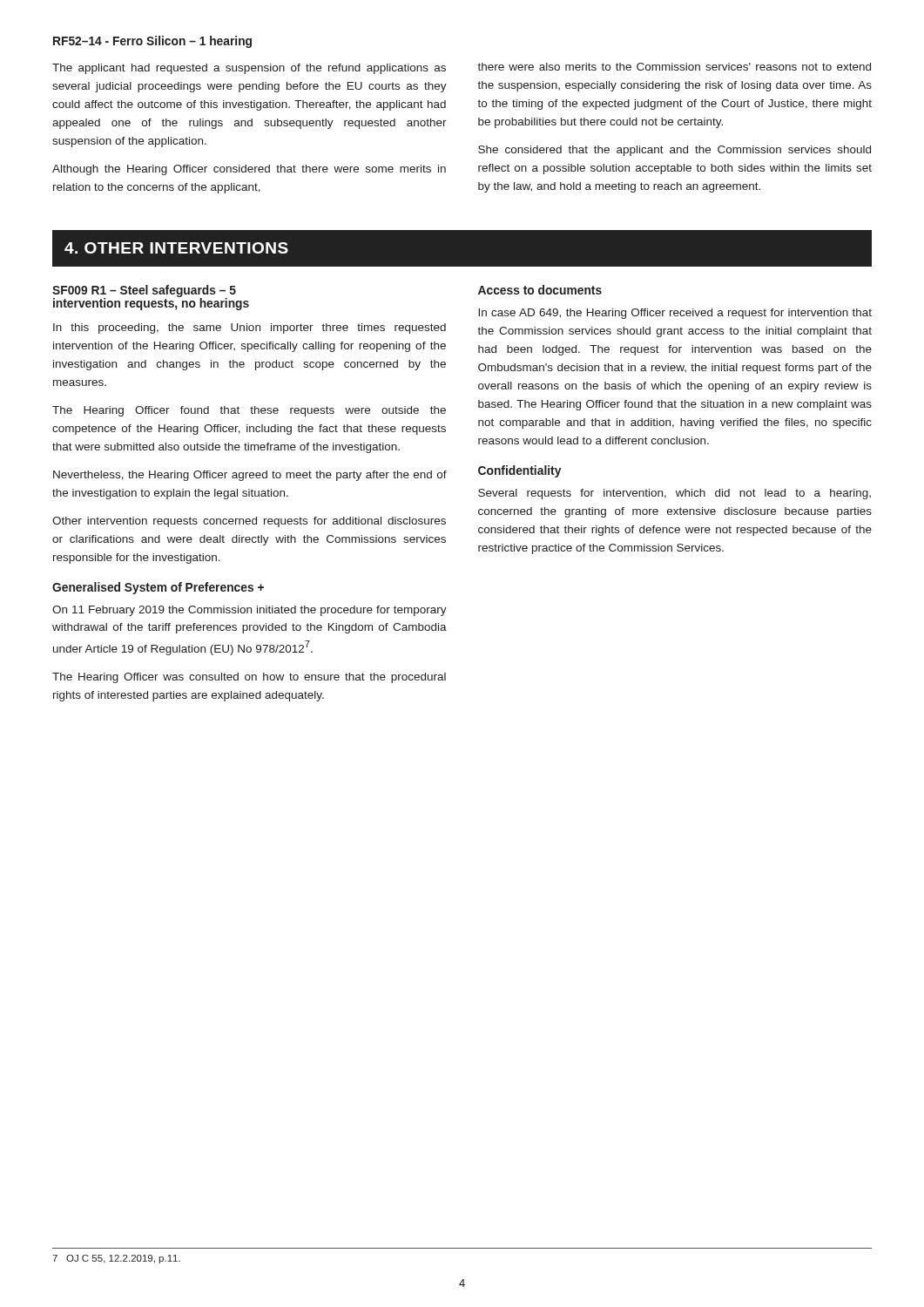Select the text block with the text "The Hearing Officer was"
Viewport: 924px width, 1307px height.
[x=249, y=686]
